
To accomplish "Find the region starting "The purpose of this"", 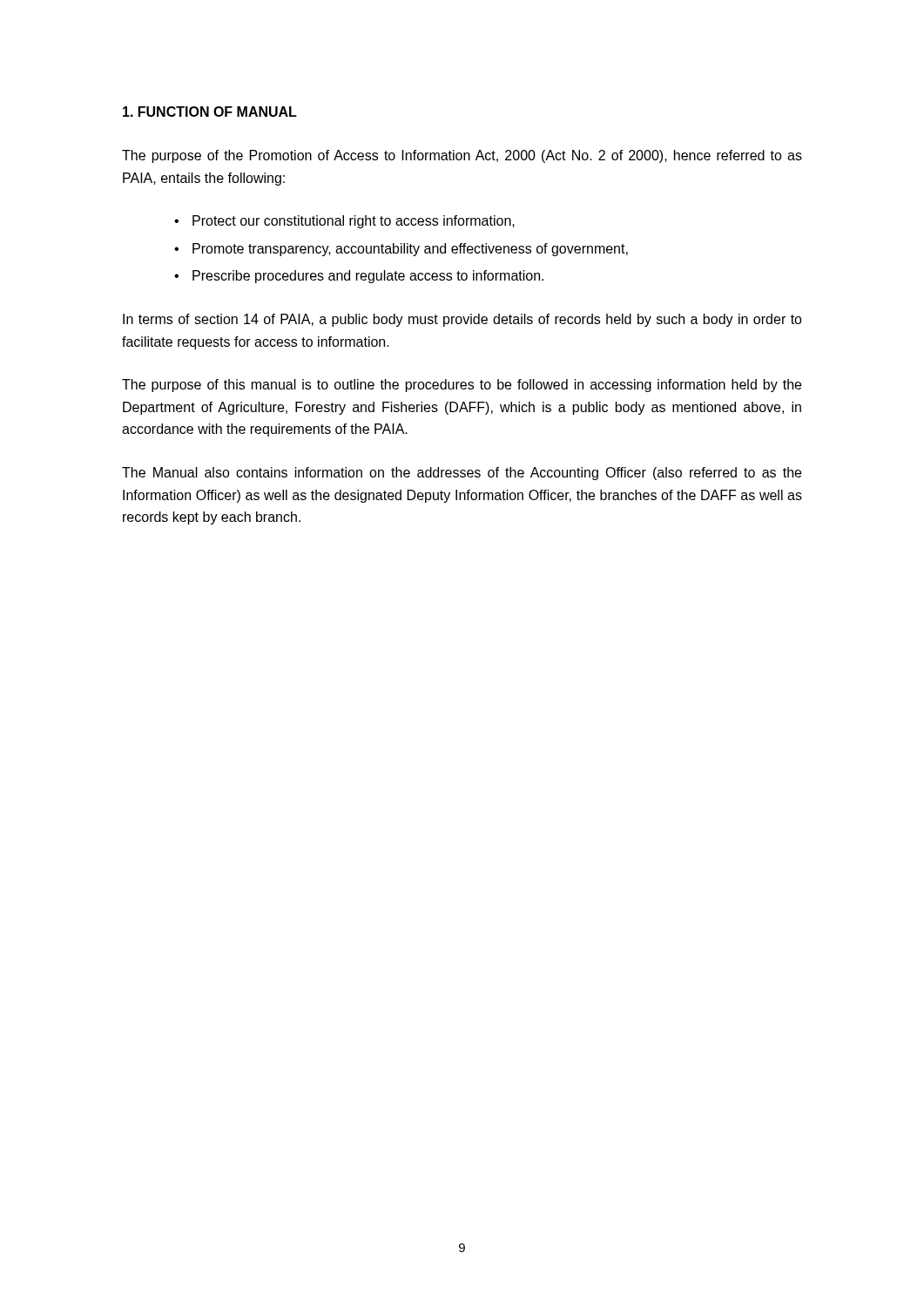I will pyautogui.click(x=462, y=407).
